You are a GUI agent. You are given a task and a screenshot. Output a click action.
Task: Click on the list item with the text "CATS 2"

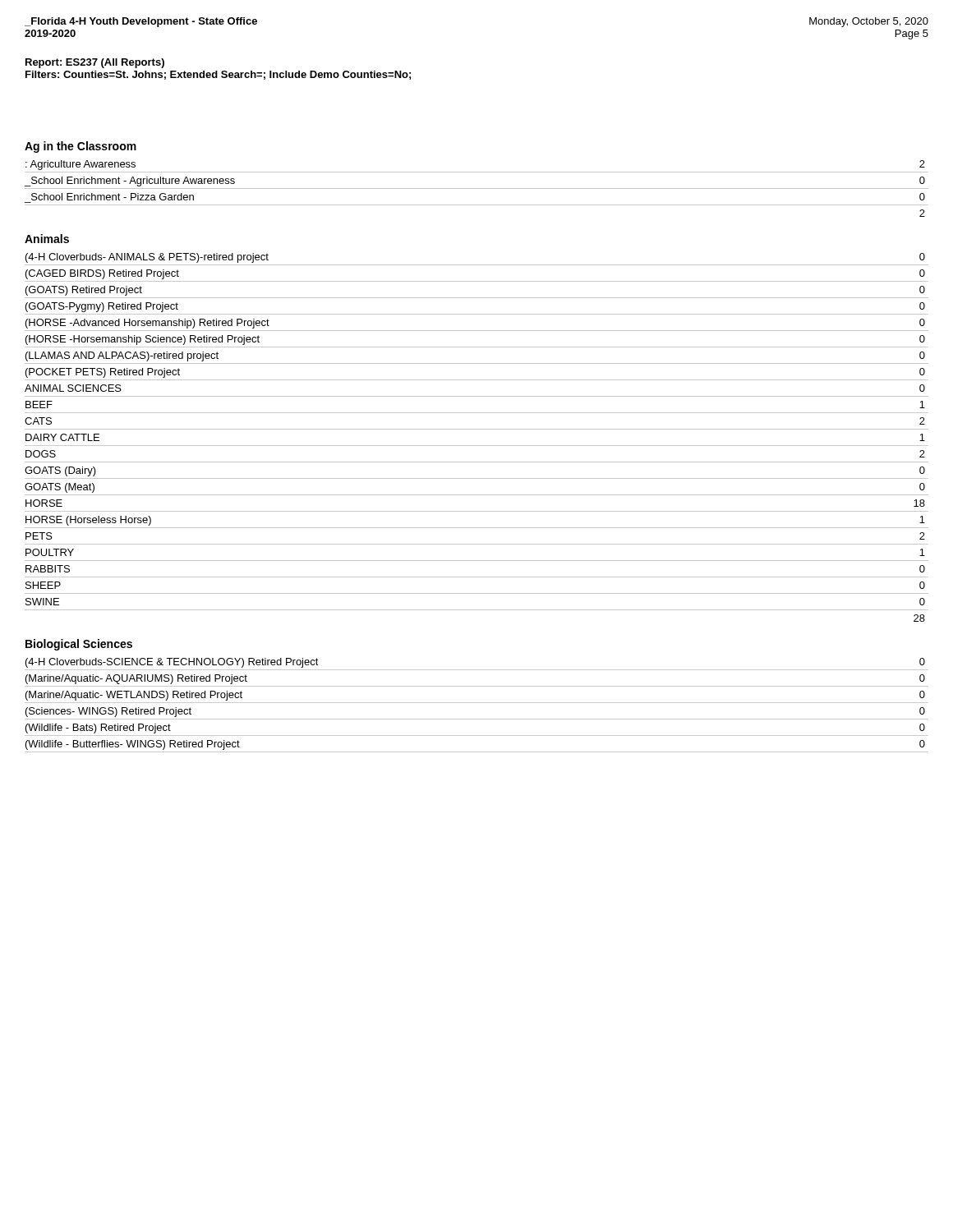[x=476, y=421]
